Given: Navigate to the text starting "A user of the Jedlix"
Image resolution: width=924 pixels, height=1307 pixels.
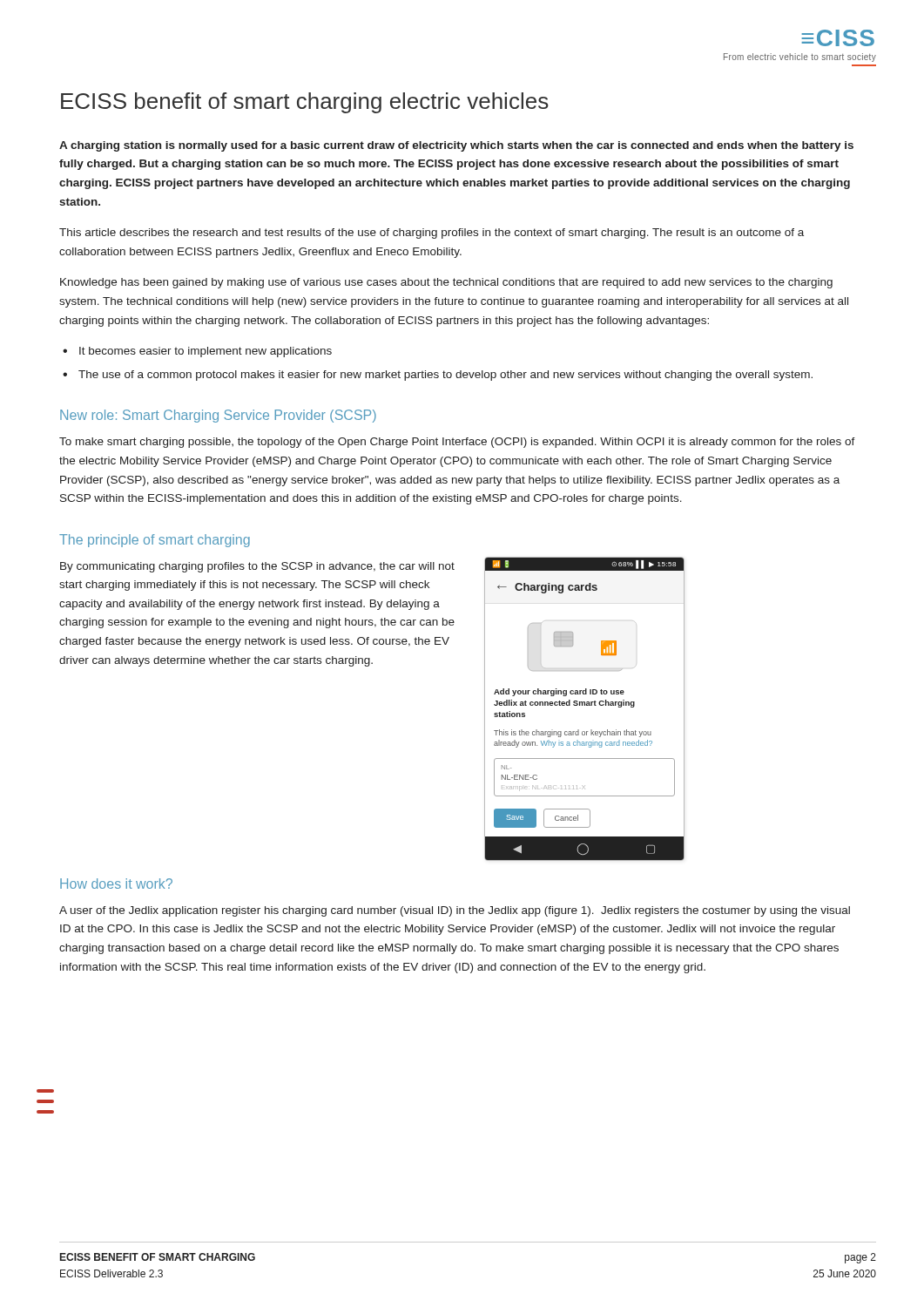Looking at the screenshot, I should pyautogui.click(x=455, y=938).
